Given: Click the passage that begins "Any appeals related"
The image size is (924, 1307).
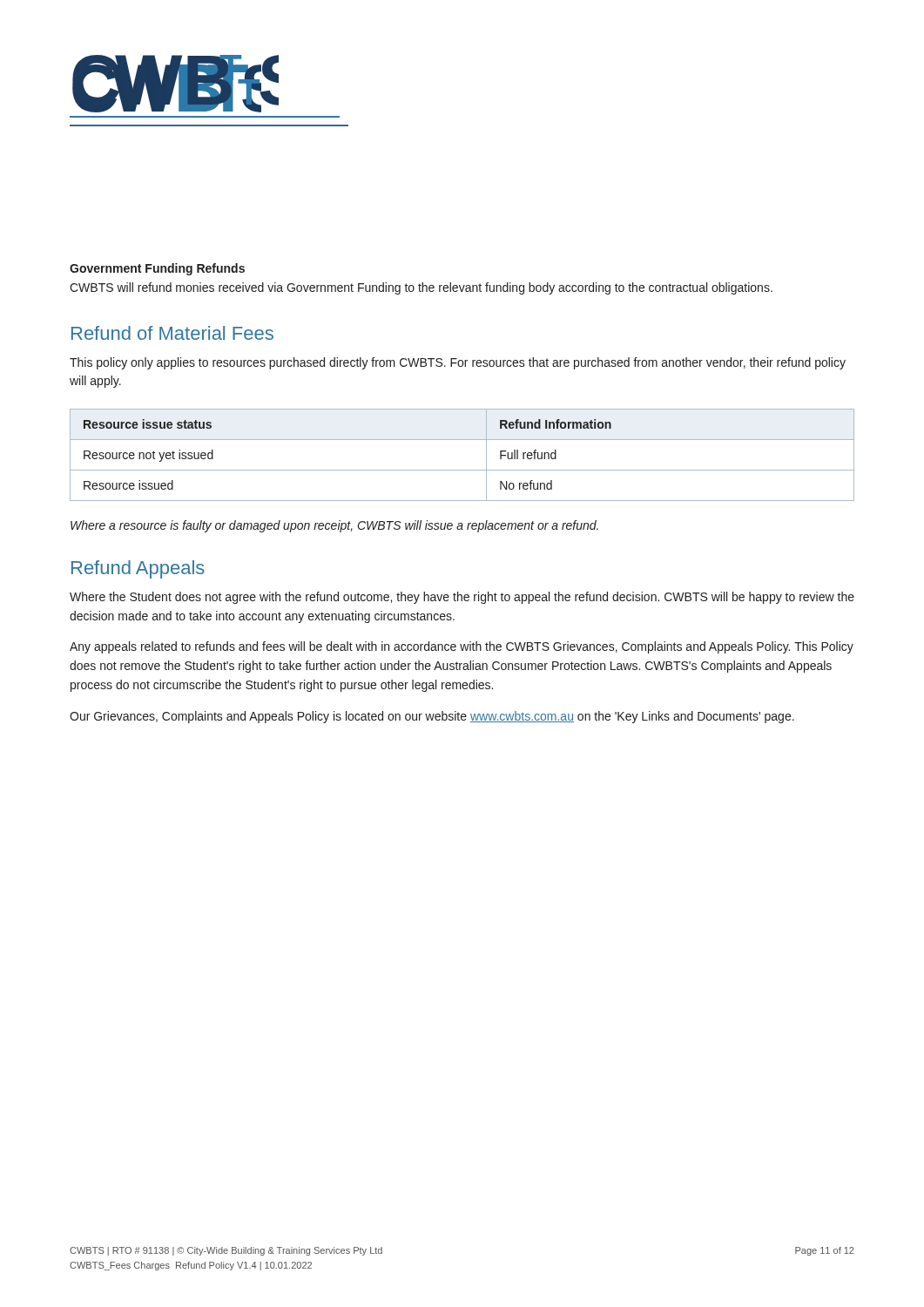Looking at the screenshot, I should [x=461, y=666].
